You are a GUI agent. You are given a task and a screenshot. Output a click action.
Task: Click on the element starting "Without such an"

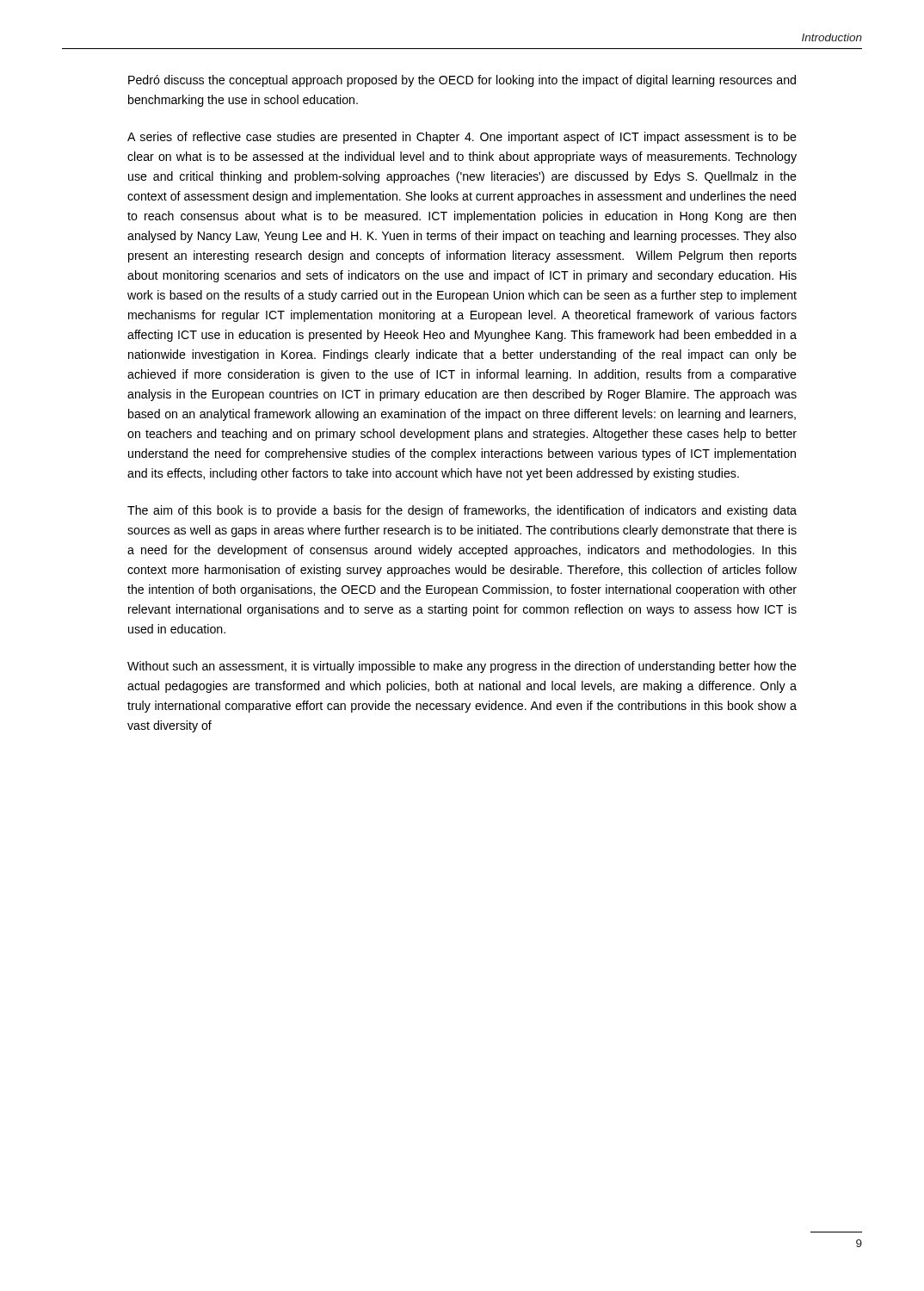462,696
